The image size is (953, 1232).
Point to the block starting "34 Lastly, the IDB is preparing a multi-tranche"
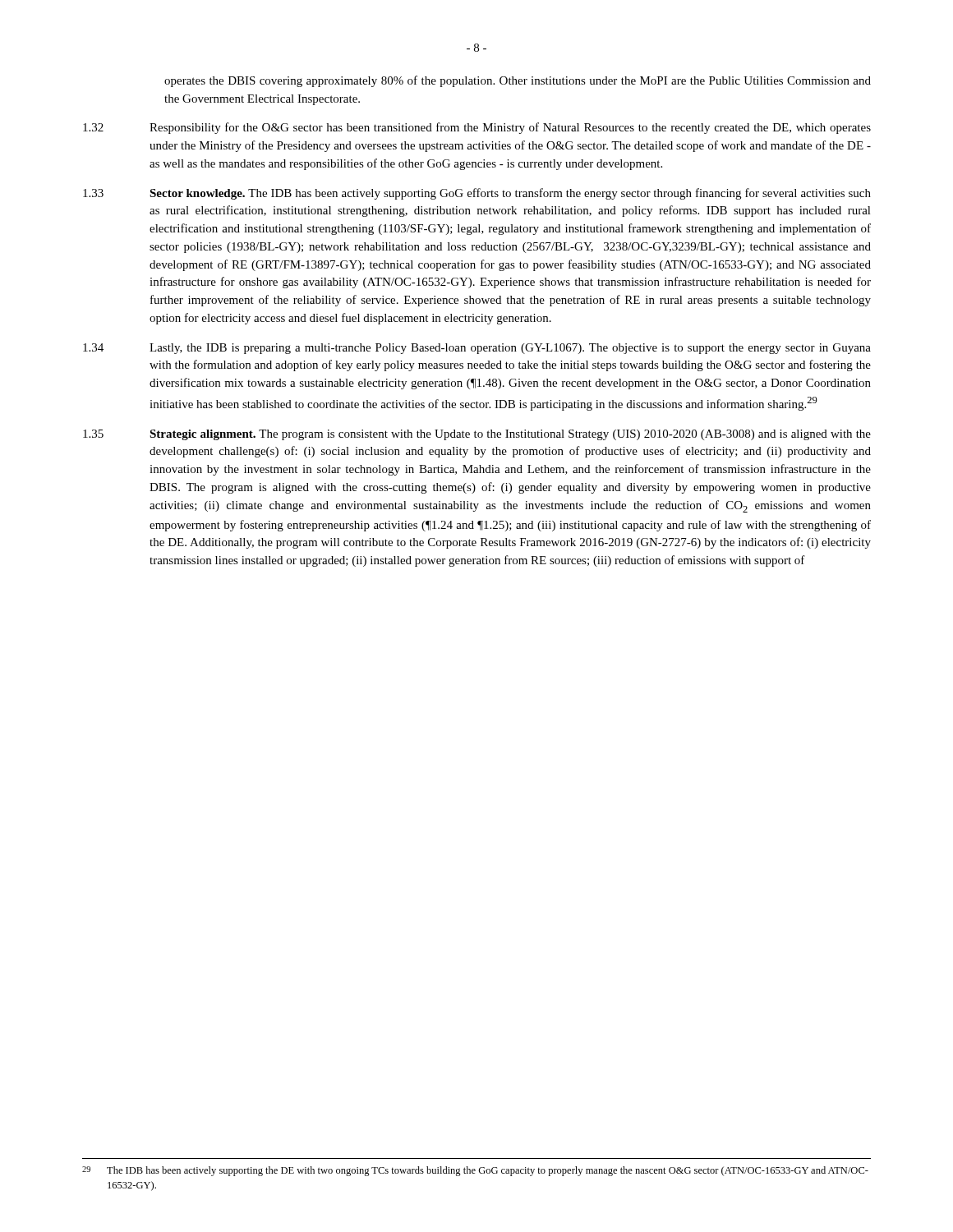tap(476, 376)
